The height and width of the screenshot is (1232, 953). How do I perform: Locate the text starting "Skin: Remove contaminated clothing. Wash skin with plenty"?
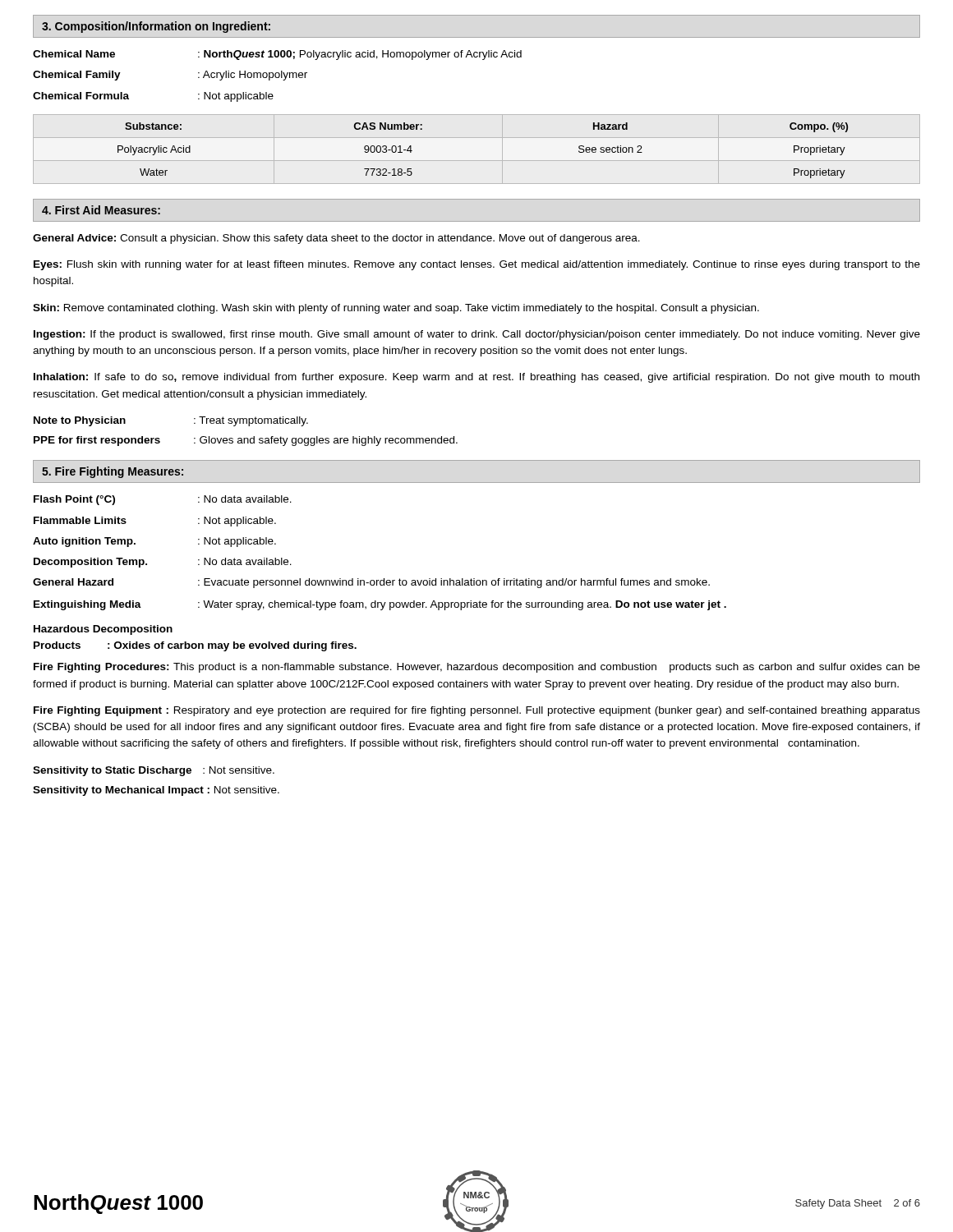point(396,307)
